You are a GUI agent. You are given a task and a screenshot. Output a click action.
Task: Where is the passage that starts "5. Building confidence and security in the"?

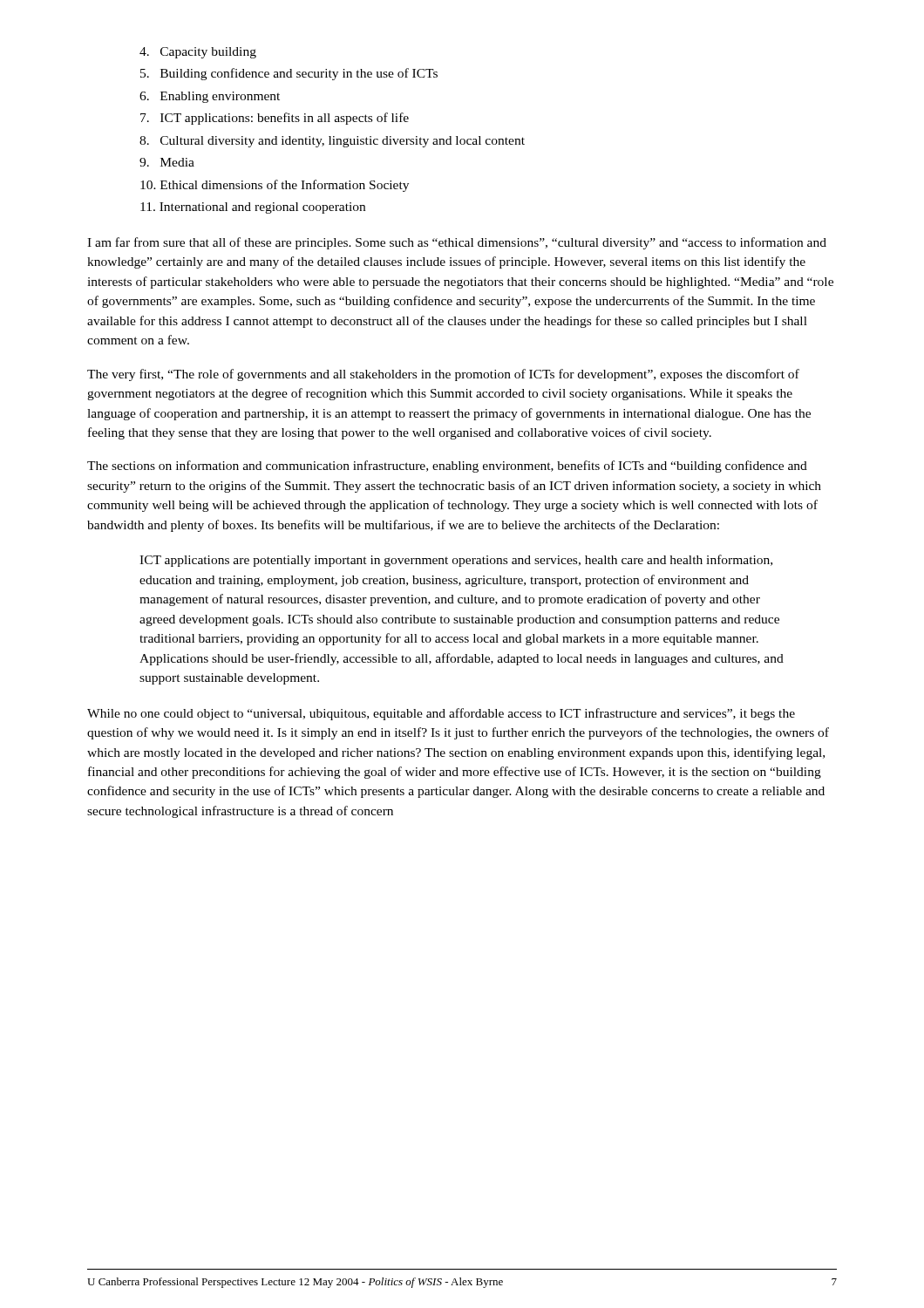point(289,73)
